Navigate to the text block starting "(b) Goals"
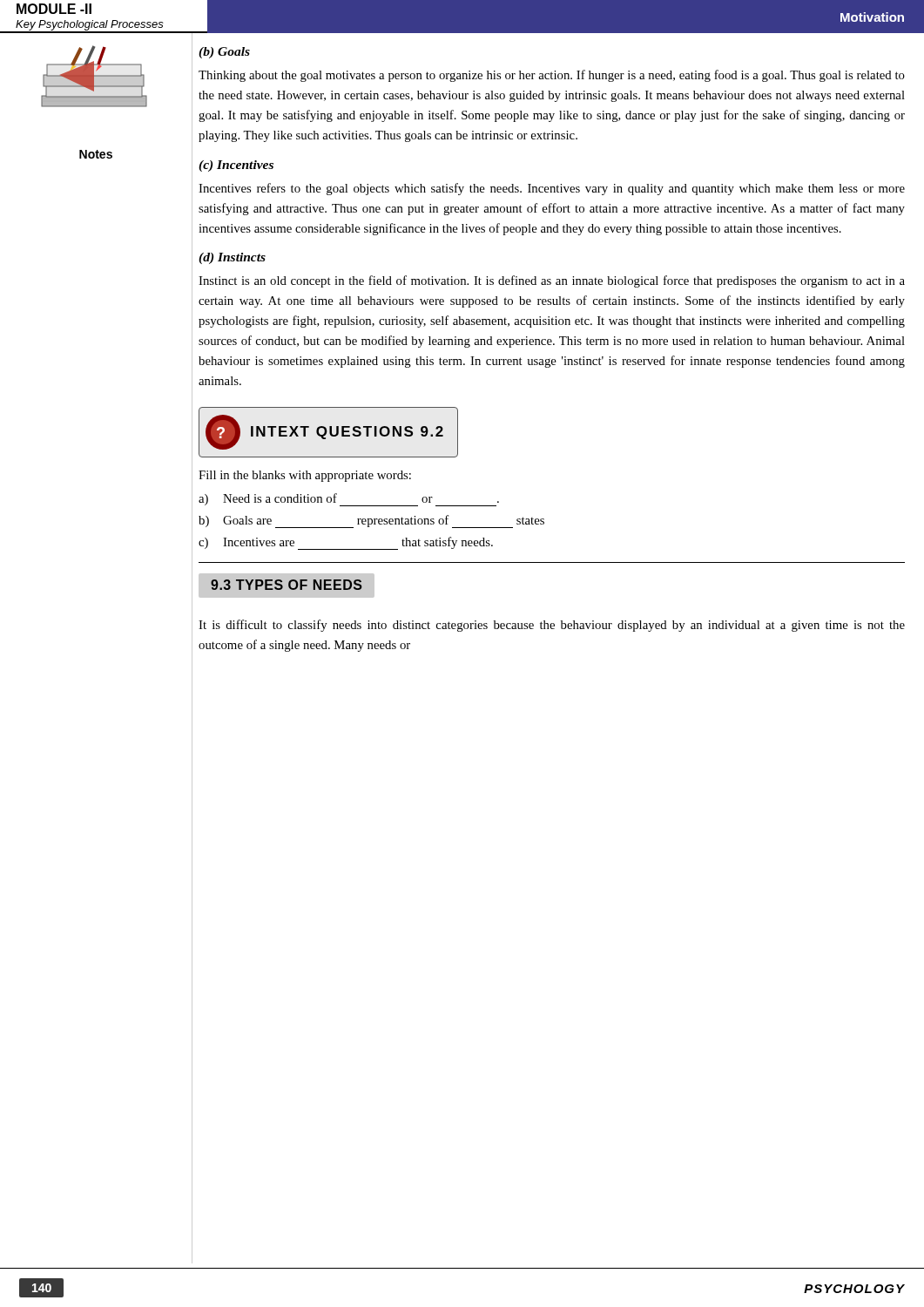Image resolution: width=924 pixels, height=1307 pixels. click(224, 51)
